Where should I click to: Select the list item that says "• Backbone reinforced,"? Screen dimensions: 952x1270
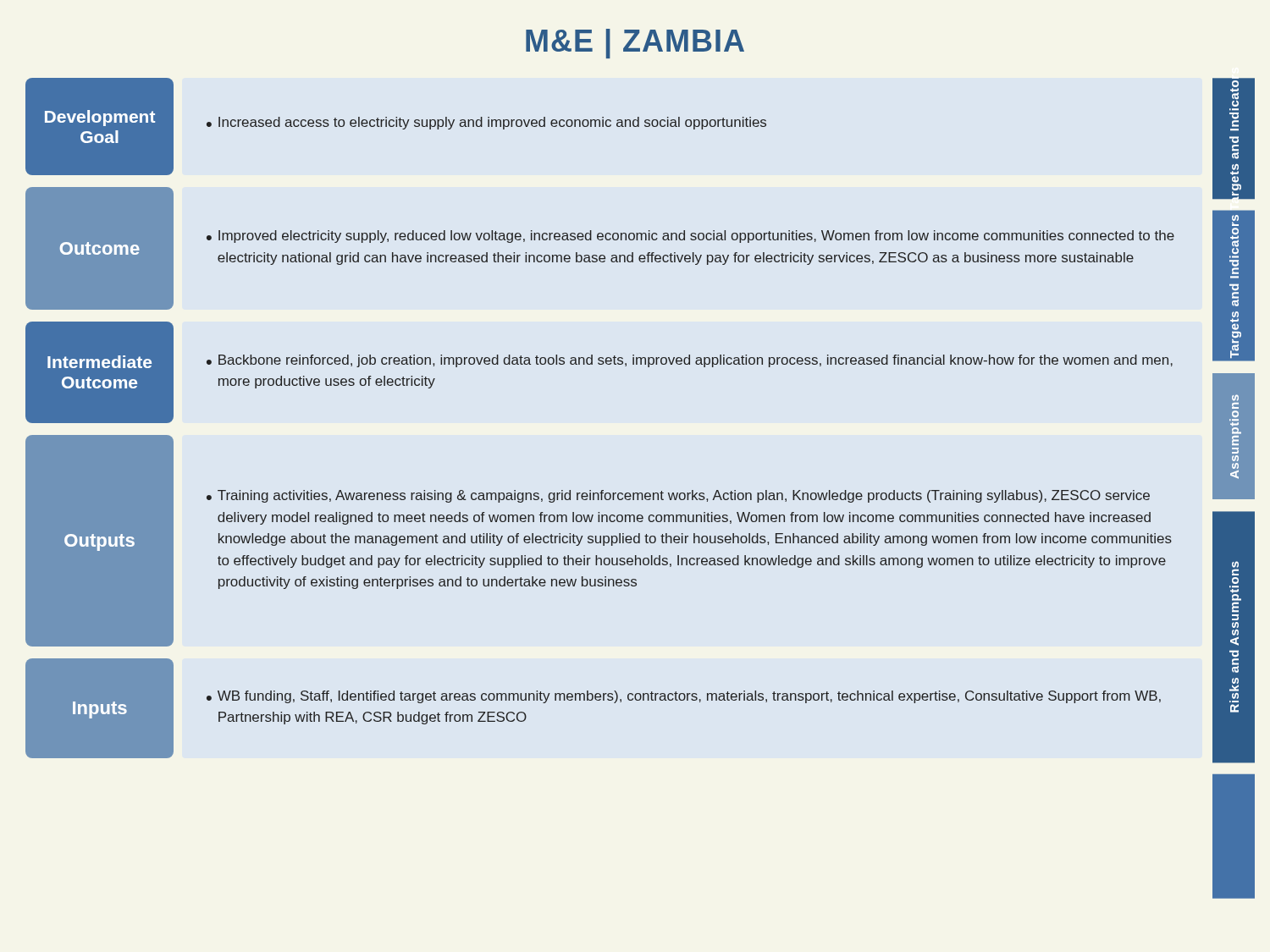click(692, 371)
